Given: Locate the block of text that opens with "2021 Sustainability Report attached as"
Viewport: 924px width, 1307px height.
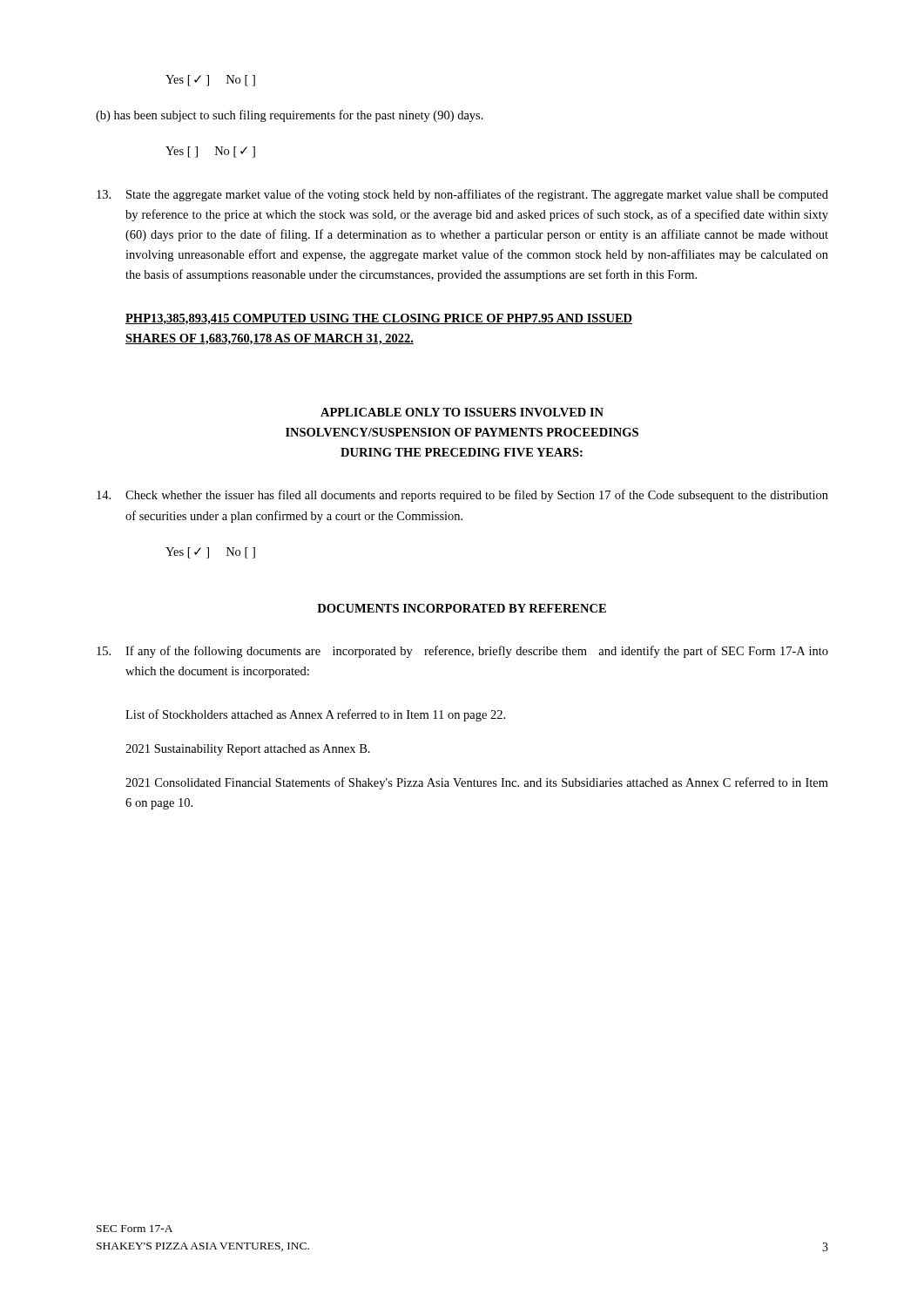Looking at the screenshot, I should coord(248,748).
